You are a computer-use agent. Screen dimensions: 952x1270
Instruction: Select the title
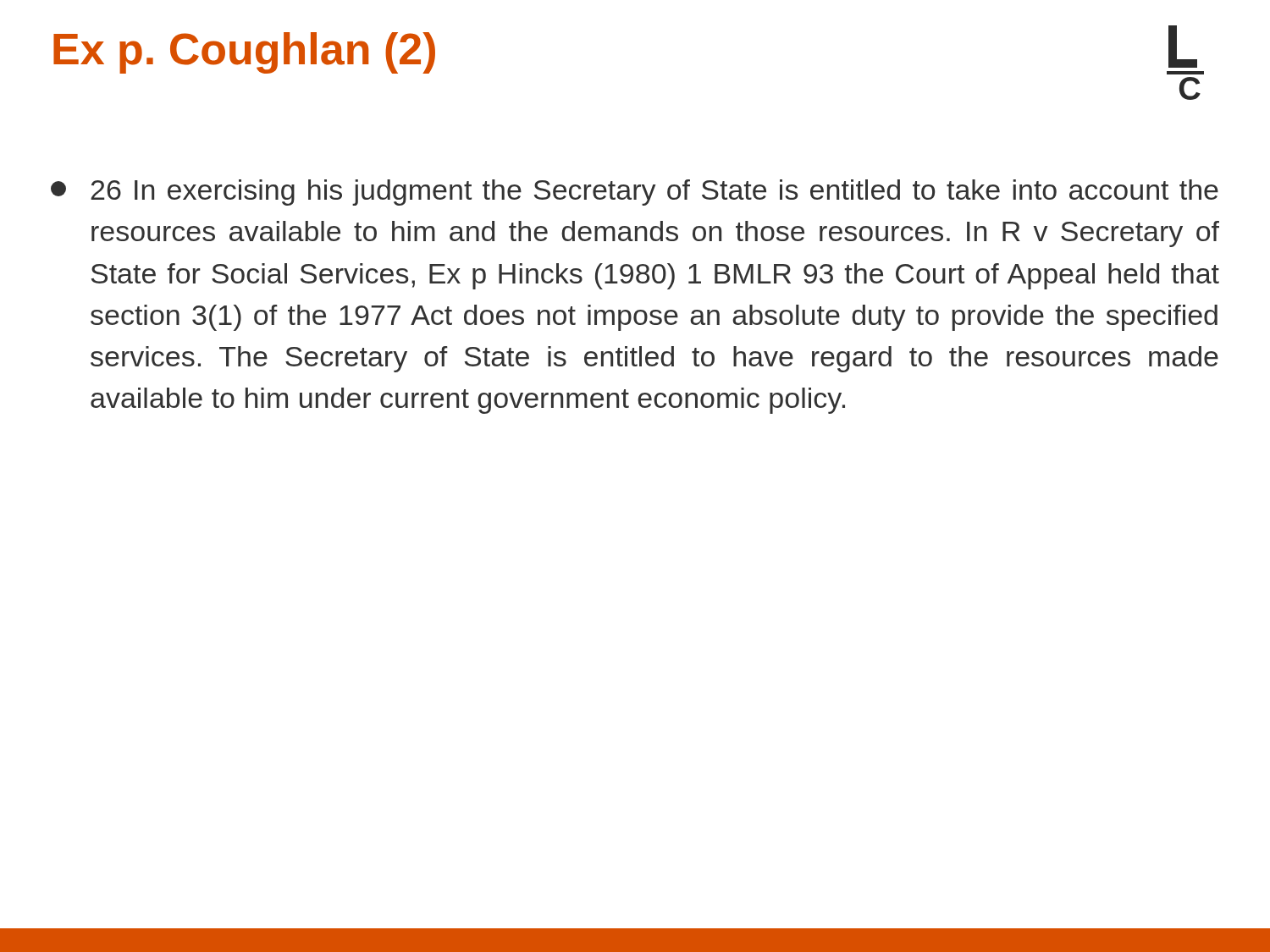tap(244, 50)
